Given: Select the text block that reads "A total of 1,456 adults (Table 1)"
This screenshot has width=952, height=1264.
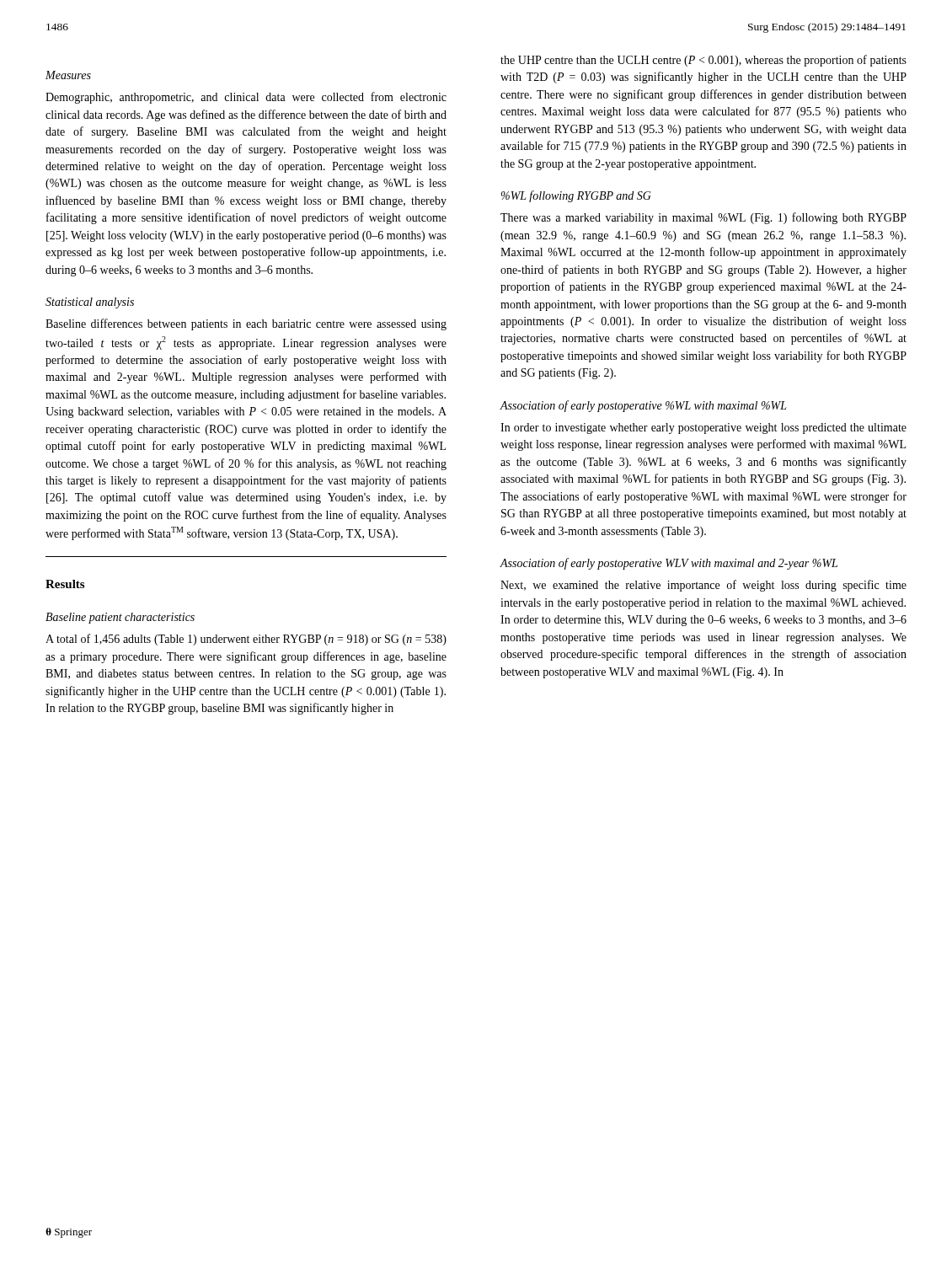Looking at the screenshot, I should tap(246, 674).
